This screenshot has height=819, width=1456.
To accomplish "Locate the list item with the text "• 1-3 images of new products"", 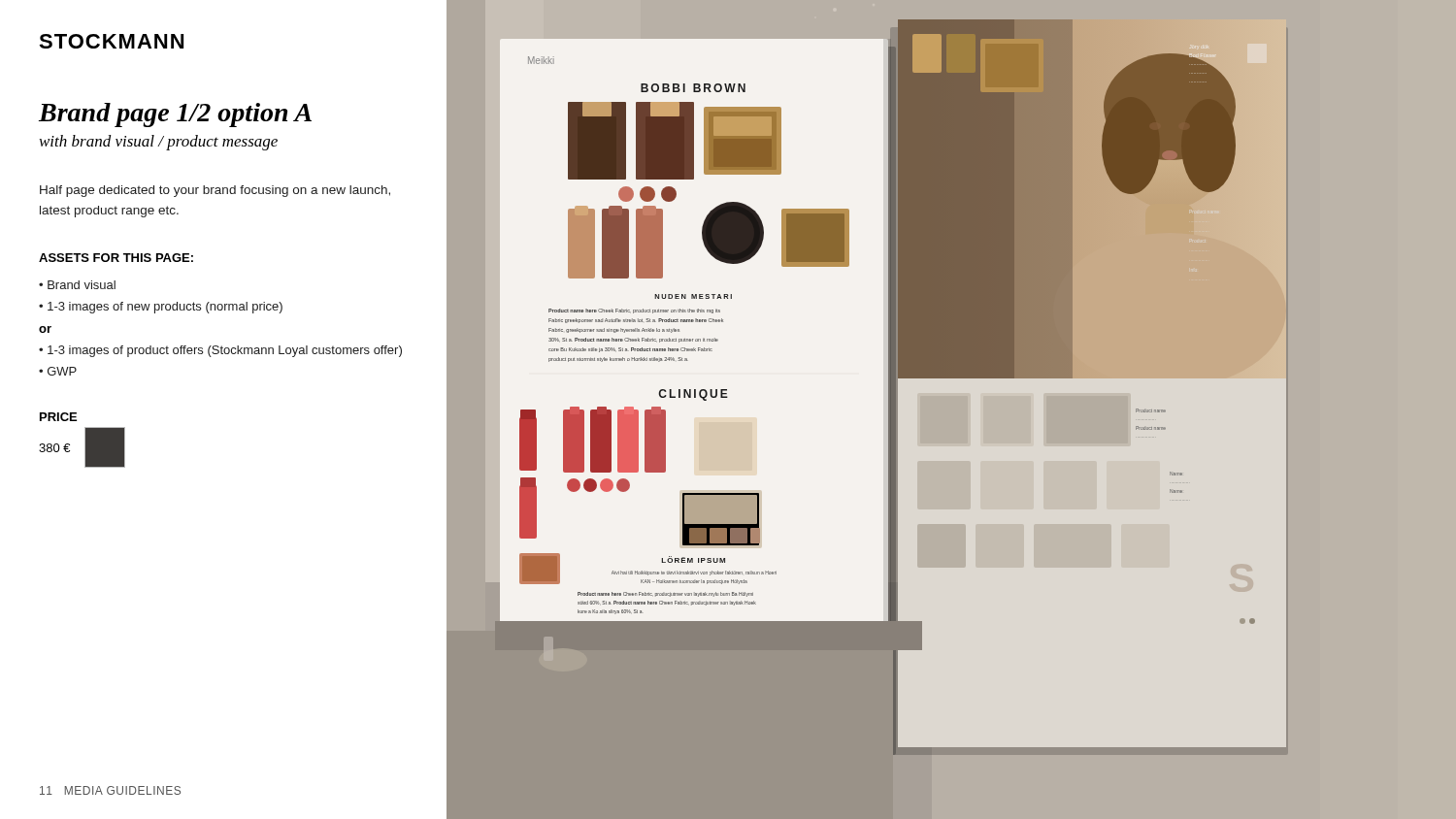I will pos(161,306).
